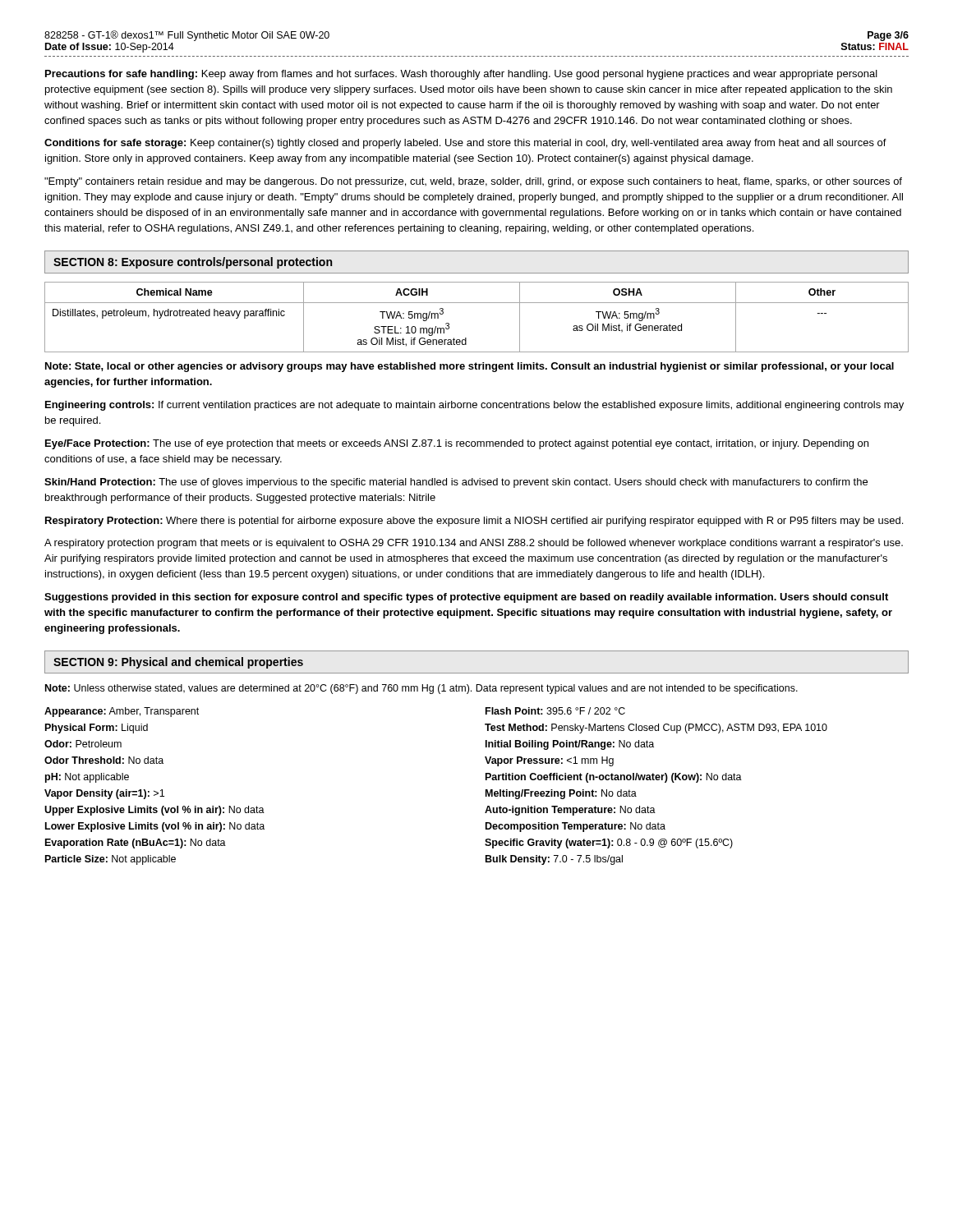Click the passage that begins "Precautions for safe handling: Keep away from"
Image resolution: width=953 pixels, height=1232 pixels.
pyautogui.click(x=469, y=97)
